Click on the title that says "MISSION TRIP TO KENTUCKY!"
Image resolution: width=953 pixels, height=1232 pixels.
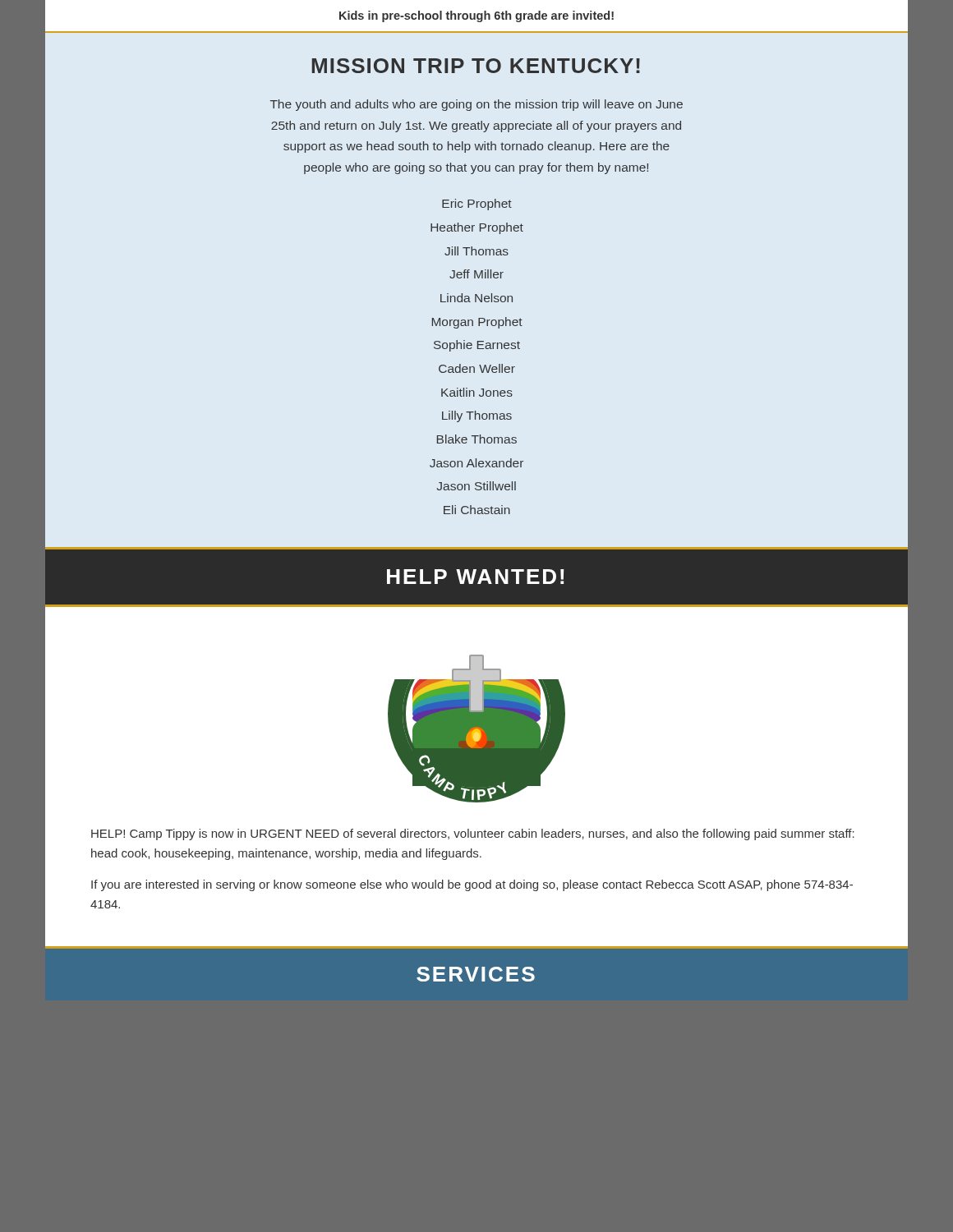476,66
